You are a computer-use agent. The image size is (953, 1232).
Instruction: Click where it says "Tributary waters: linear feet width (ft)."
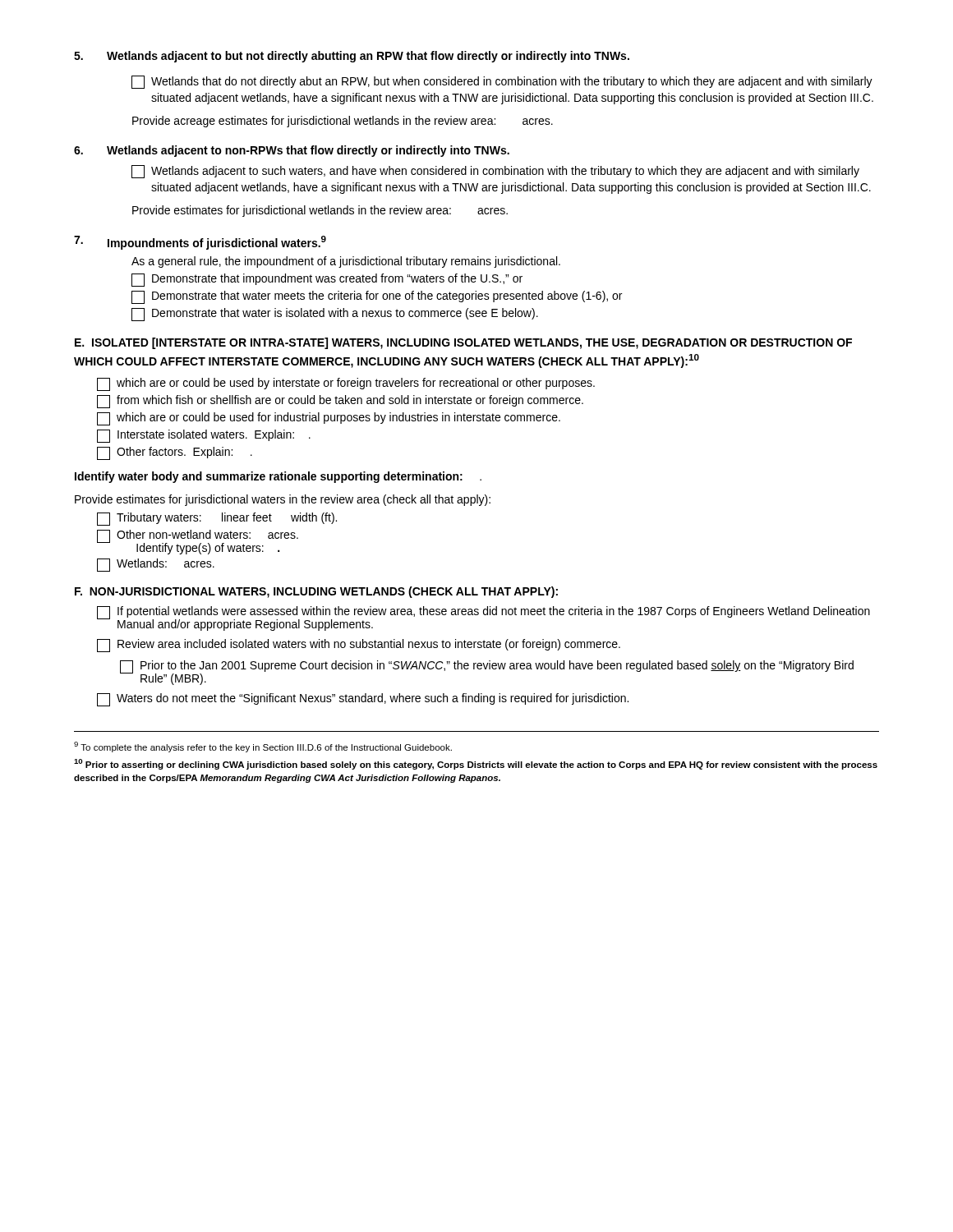point(217,519)
